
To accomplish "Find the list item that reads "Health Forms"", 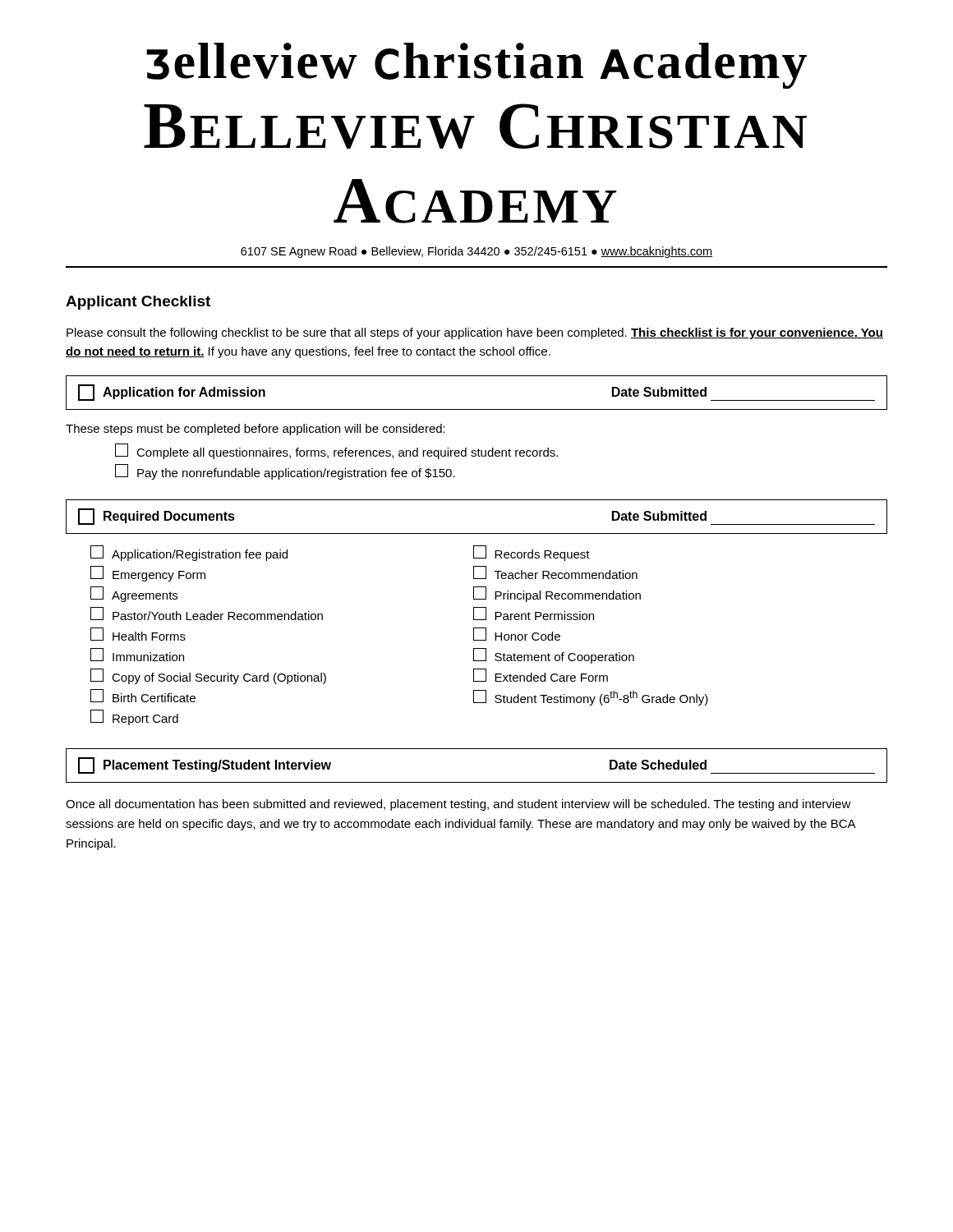I will click(x=138, y=635).
